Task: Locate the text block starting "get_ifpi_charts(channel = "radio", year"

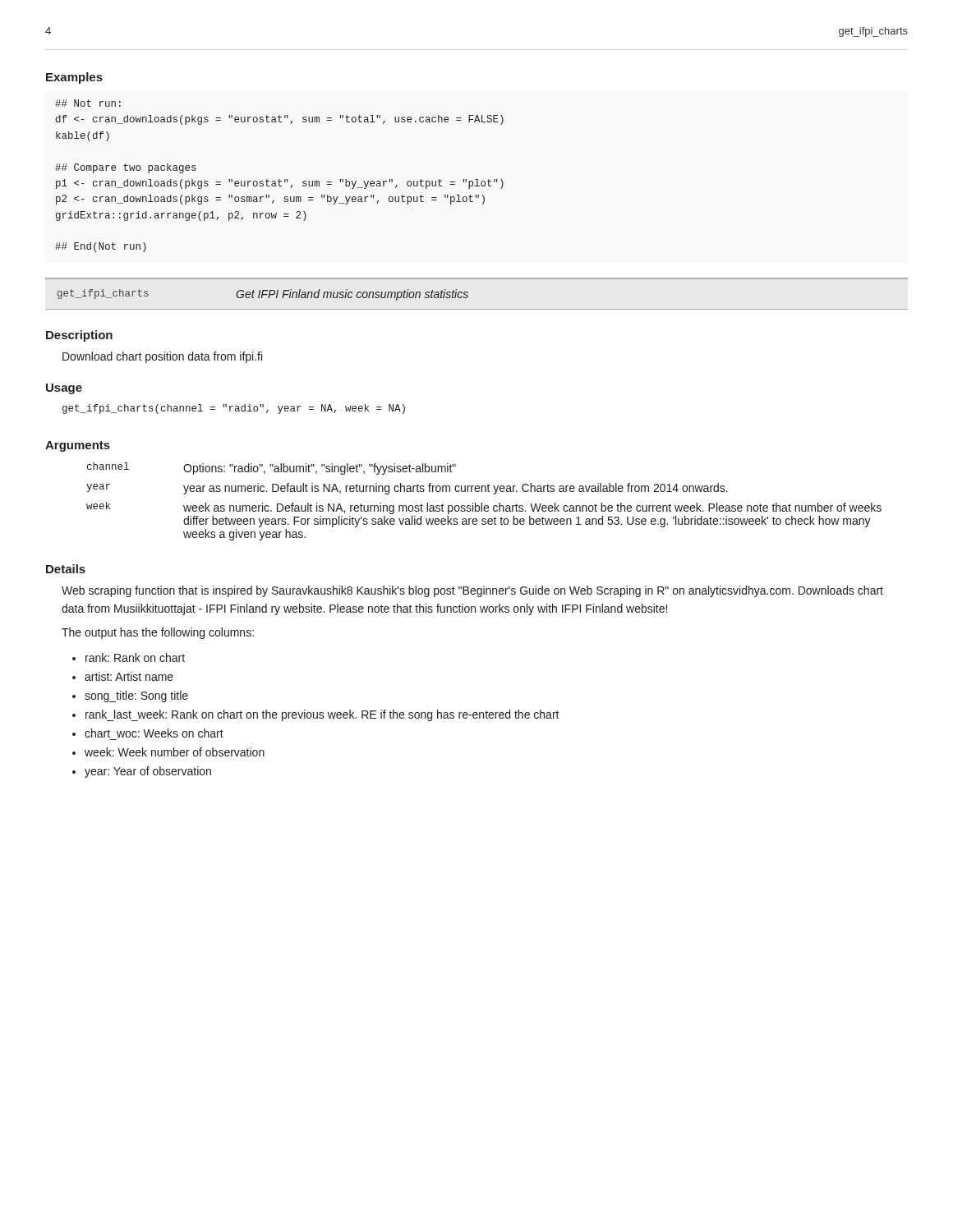Action: click(234, 410)
